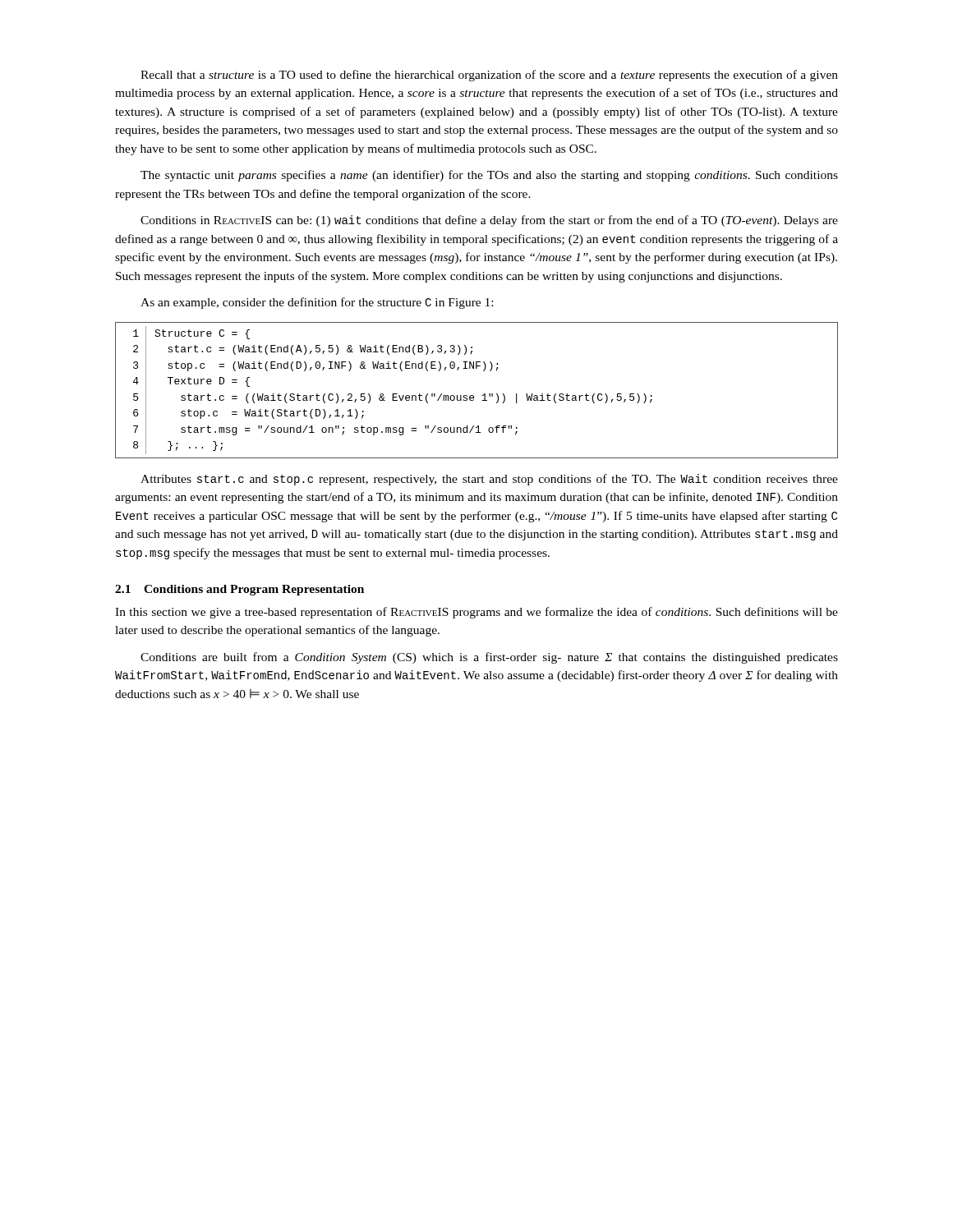
Task: Select the region starting "Conditions are built from a Condition System"
Action: [476, 676]
